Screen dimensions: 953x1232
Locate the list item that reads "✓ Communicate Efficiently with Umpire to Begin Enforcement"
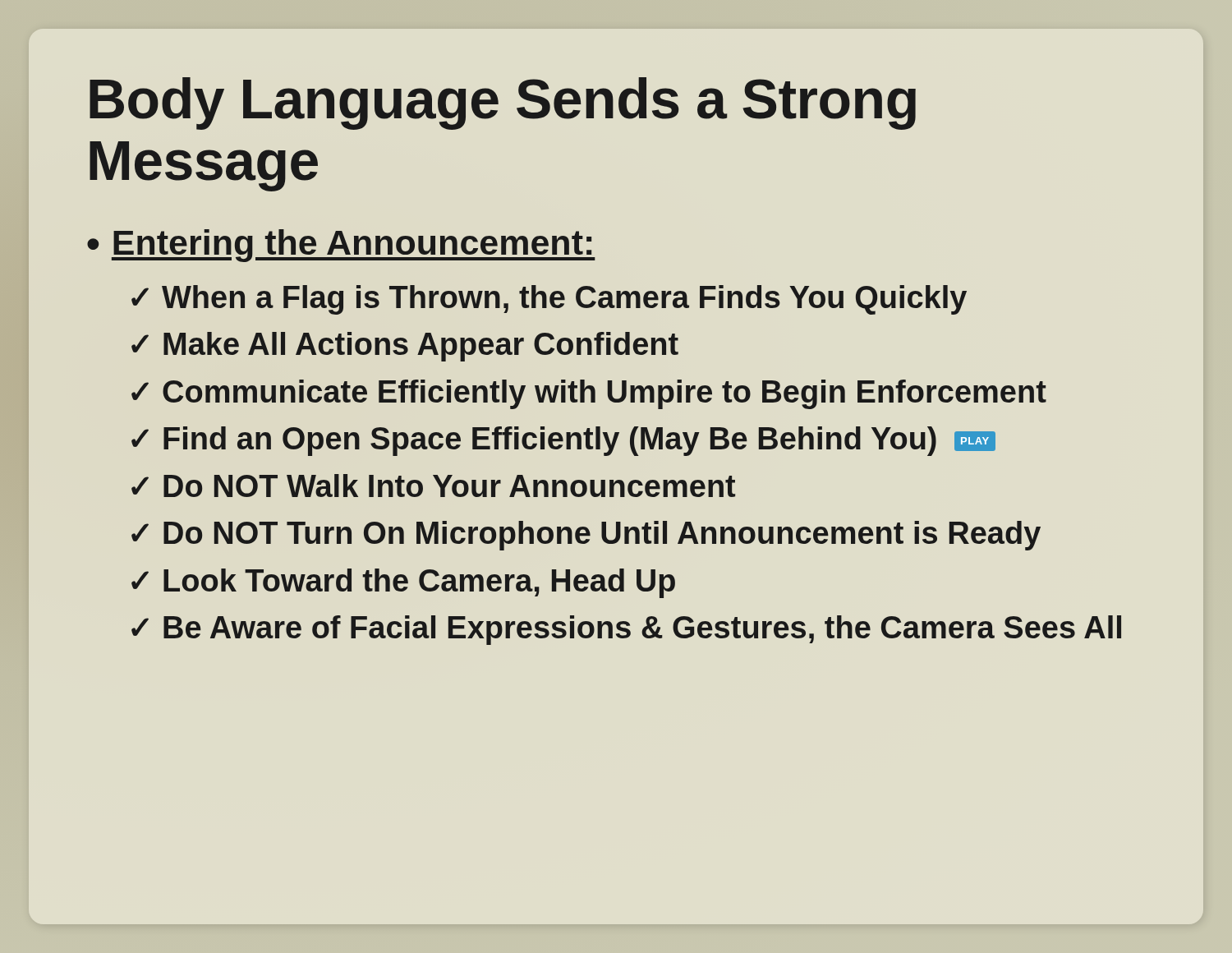(587, 392)
